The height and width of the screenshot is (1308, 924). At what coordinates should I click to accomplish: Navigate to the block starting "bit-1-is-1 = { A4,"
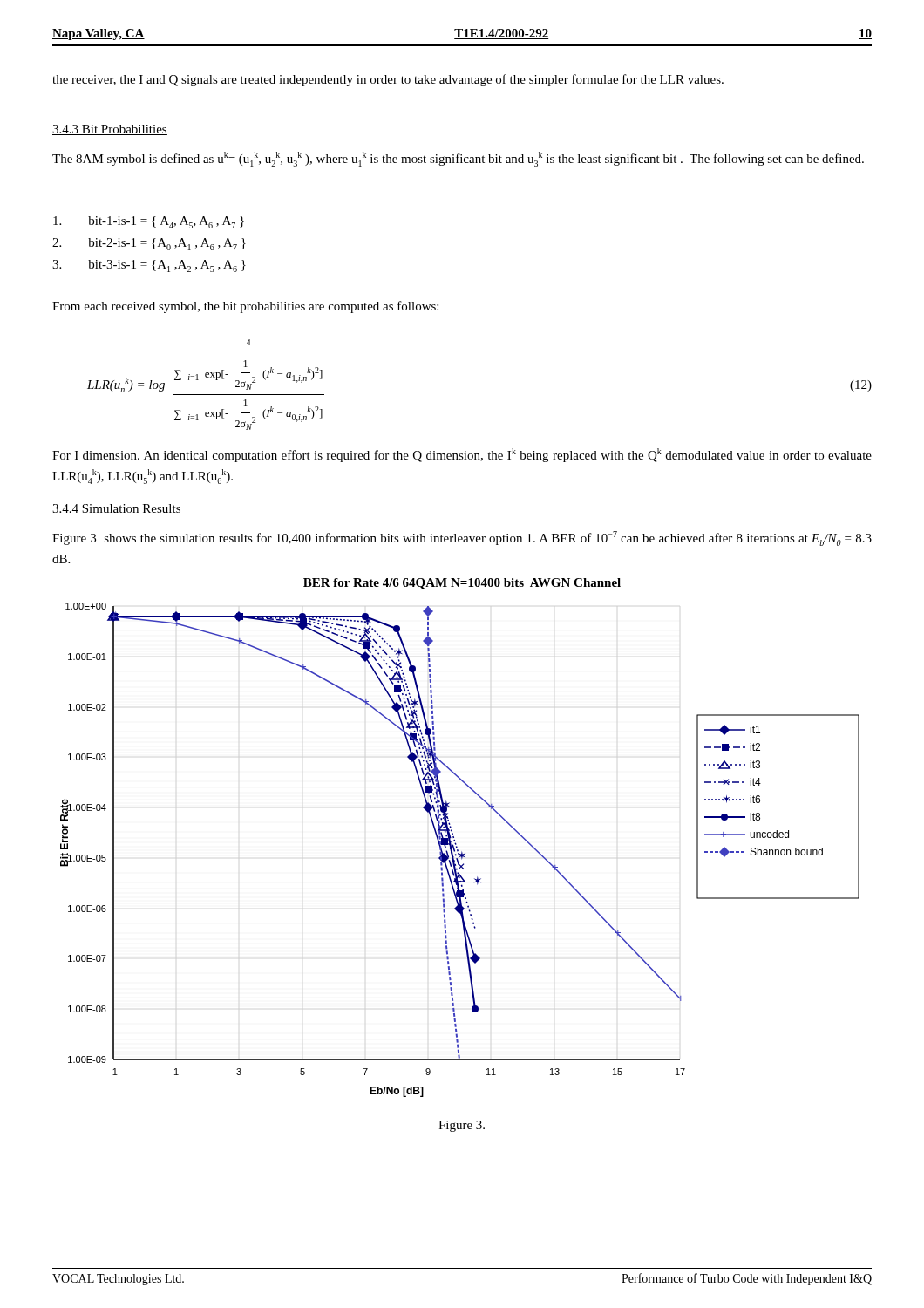[x=149, y=222]
